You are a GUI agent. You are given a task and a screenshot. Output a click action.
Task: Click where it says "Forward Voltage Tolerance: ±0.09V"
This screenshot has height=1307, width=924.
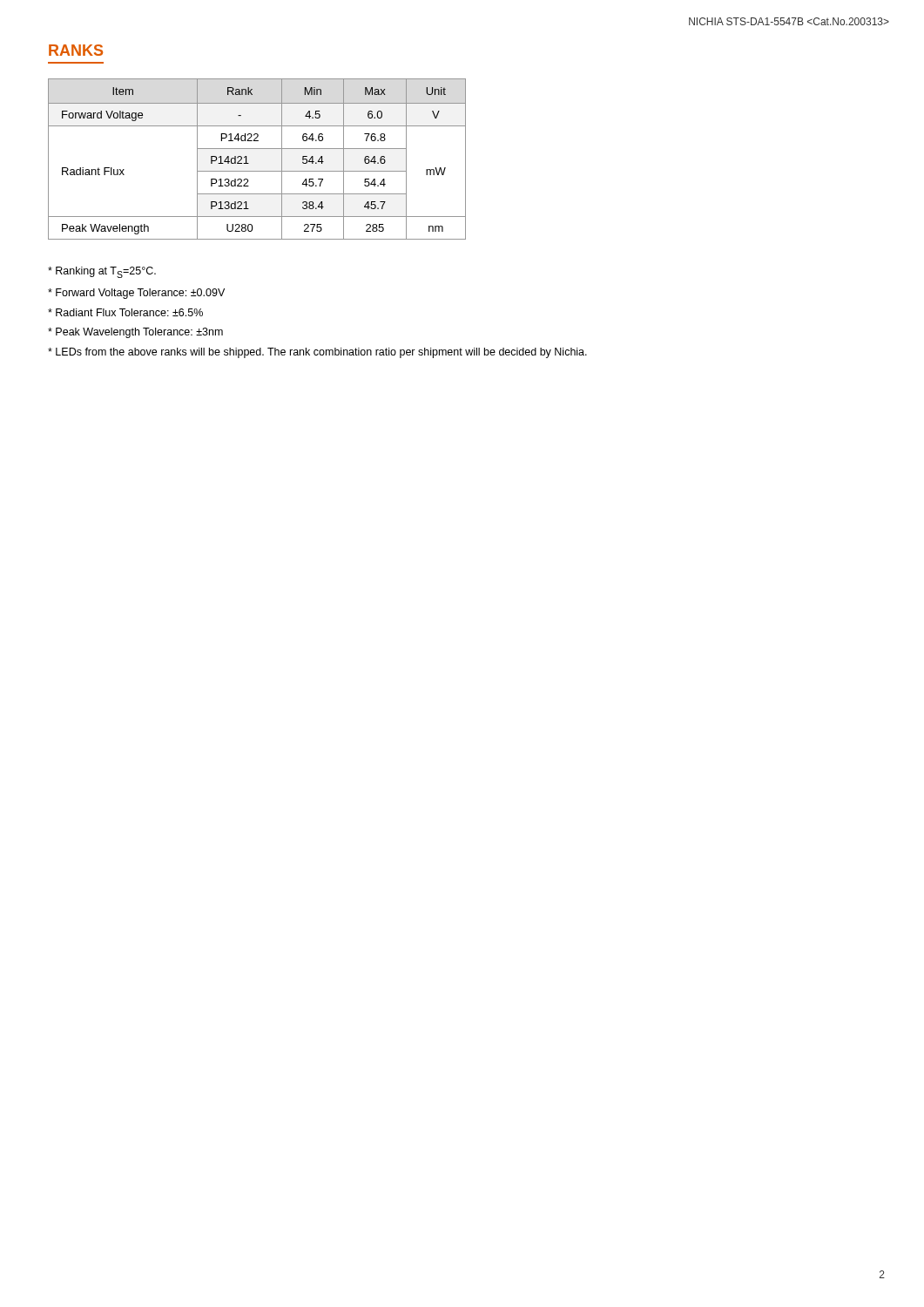136,294
